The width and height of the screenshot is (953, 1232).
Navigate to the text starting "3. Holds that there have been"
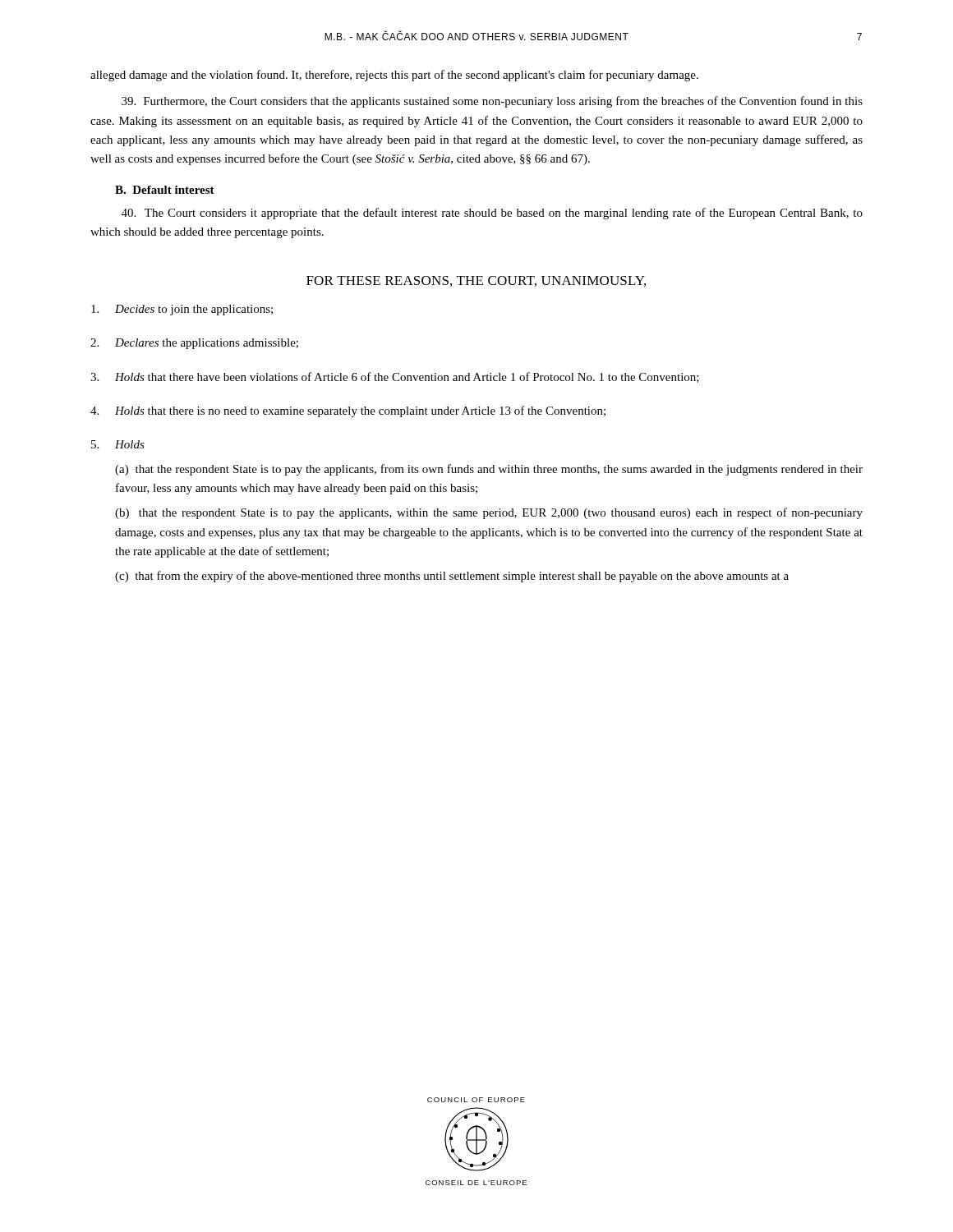tap(476, 380)
